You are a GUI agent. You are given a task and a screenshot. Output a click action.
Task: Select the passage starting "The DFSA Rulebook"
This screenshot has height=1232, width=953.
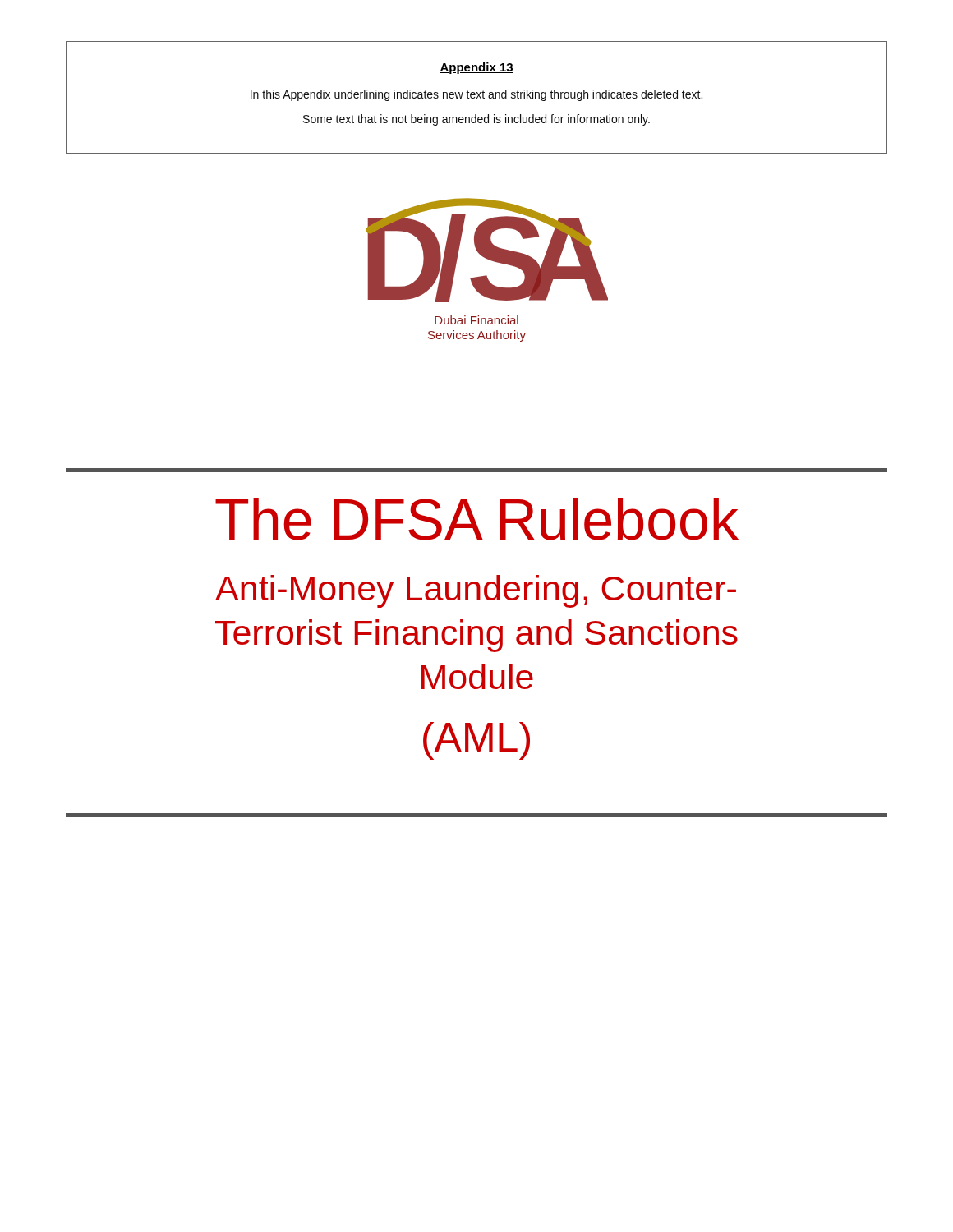point(476,520)
